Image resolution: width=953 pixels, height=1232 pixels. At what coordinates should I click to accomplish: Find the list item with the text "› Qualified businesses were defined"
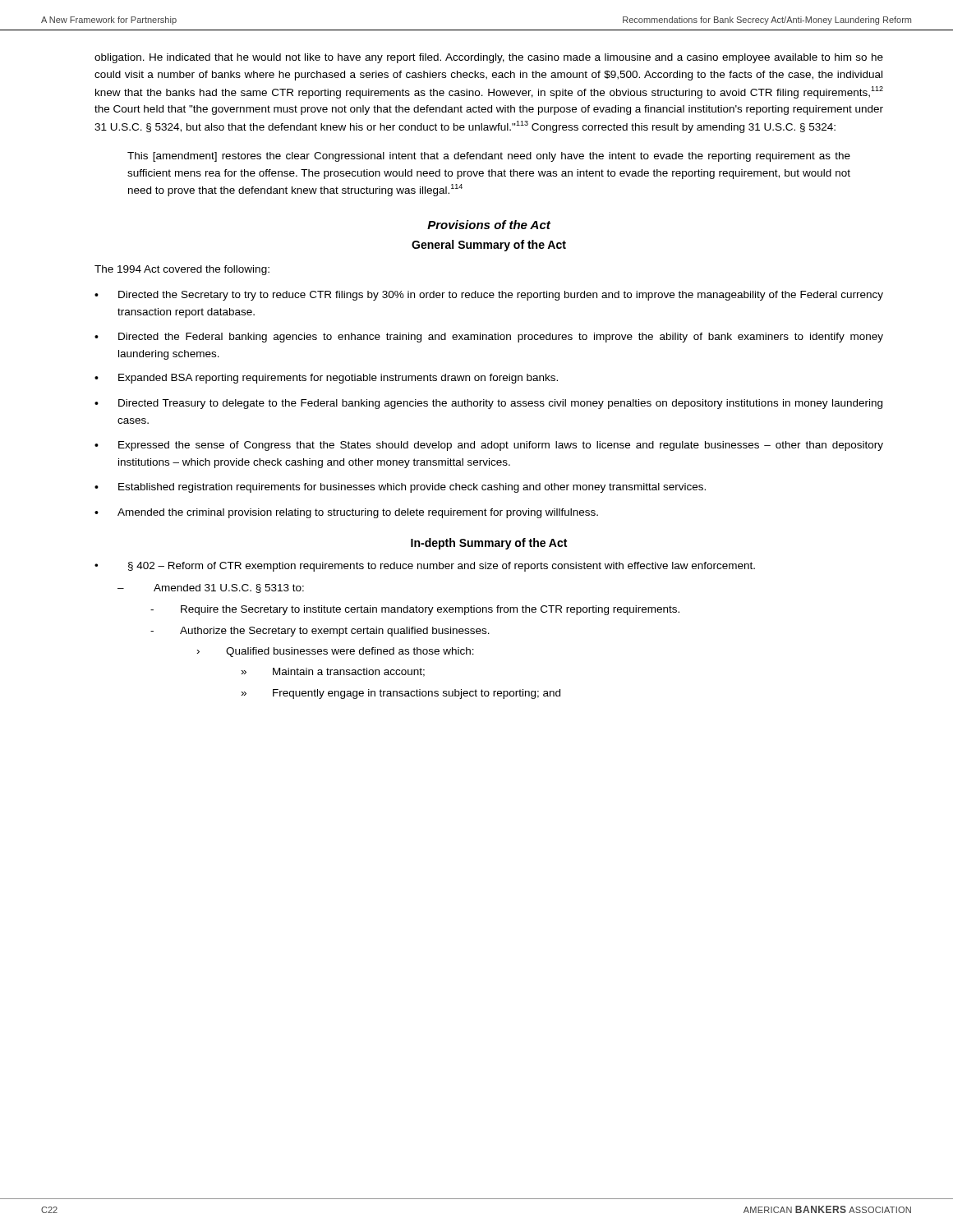(379, 675)
